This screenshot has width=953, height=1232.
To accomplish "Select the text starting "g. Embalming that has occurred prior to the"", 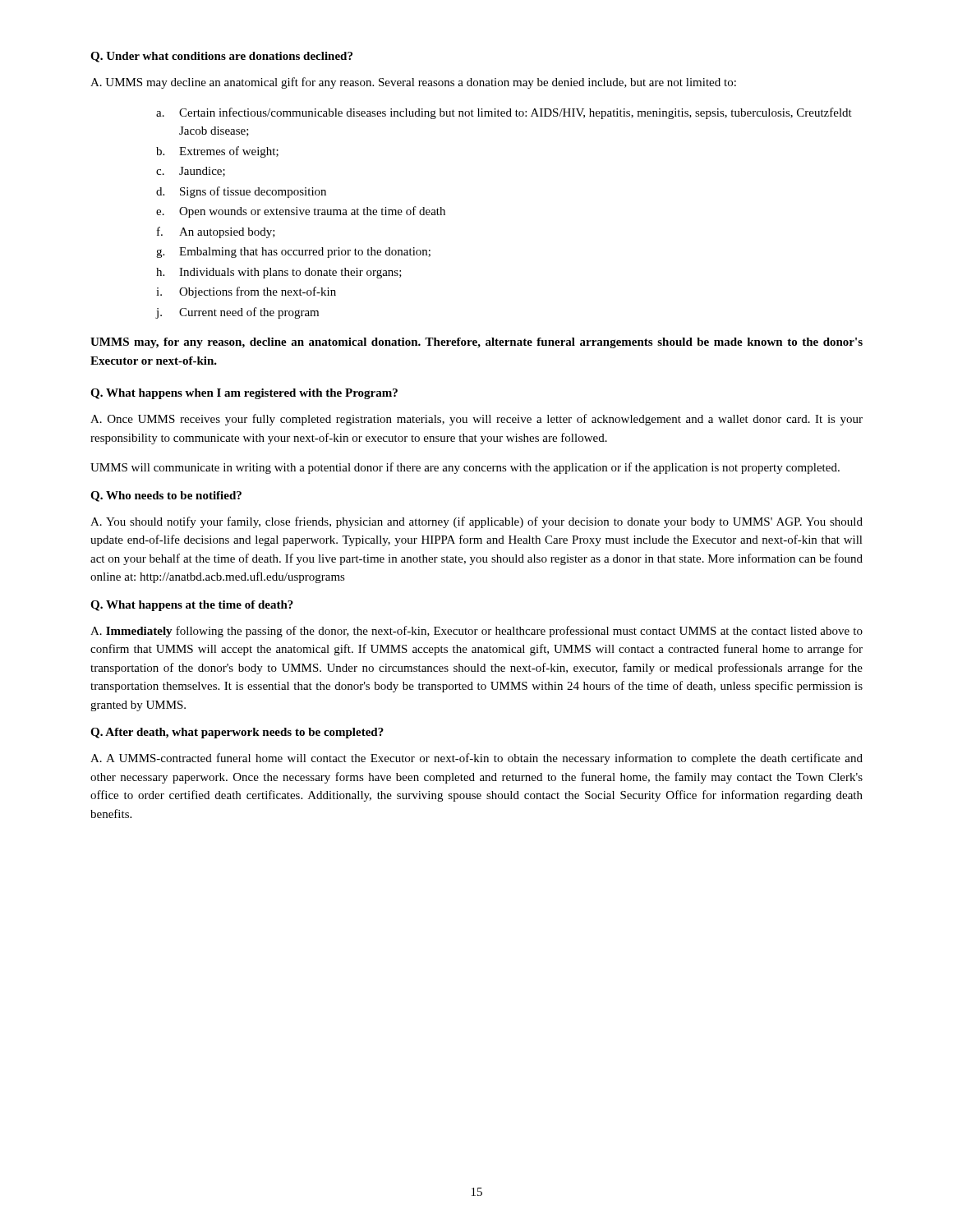I will pyautogui.click(x=293, y=253).
